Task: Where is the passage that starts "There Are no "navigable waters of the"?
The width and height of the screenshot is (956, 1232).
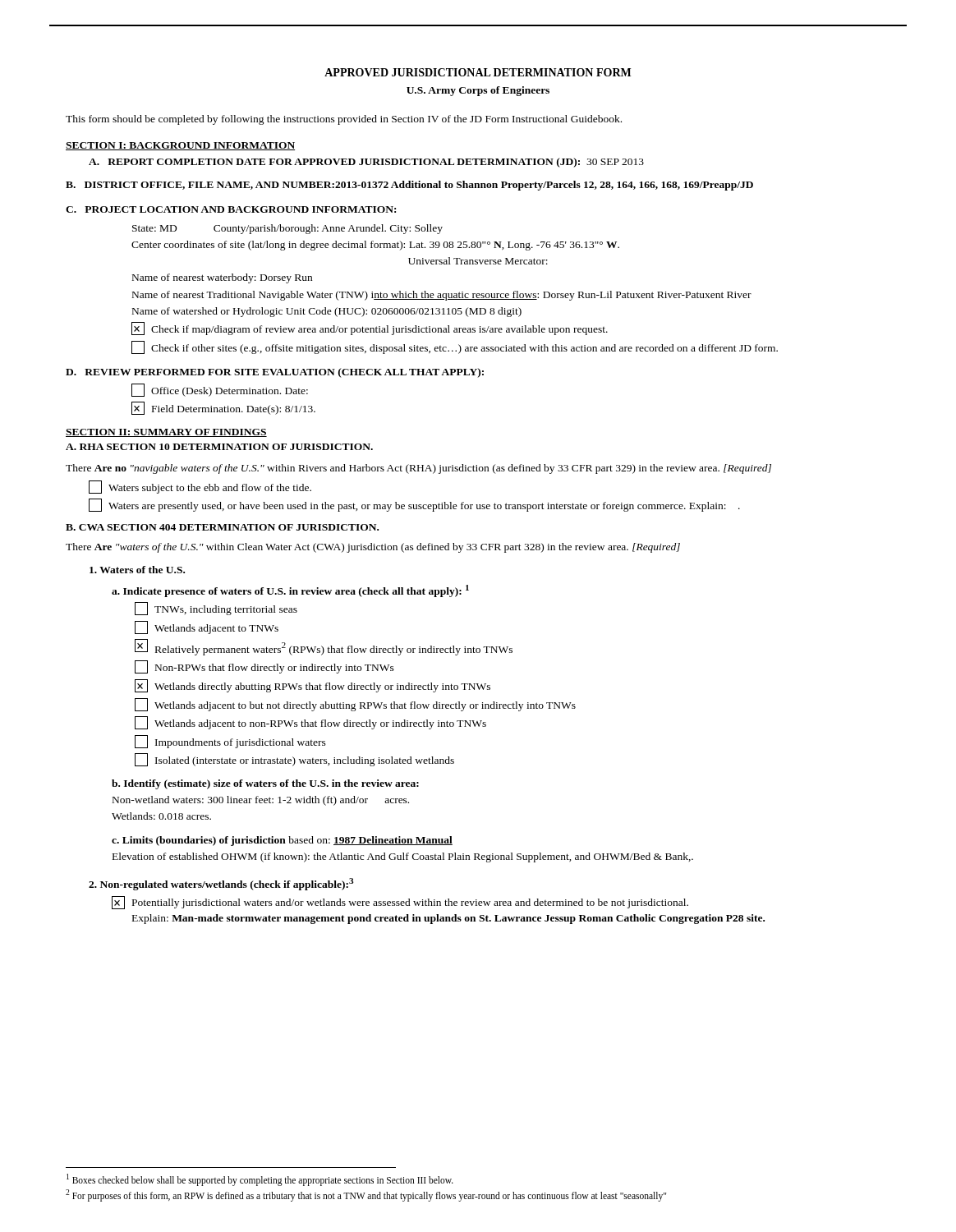Action: click(x=418, y=469)
